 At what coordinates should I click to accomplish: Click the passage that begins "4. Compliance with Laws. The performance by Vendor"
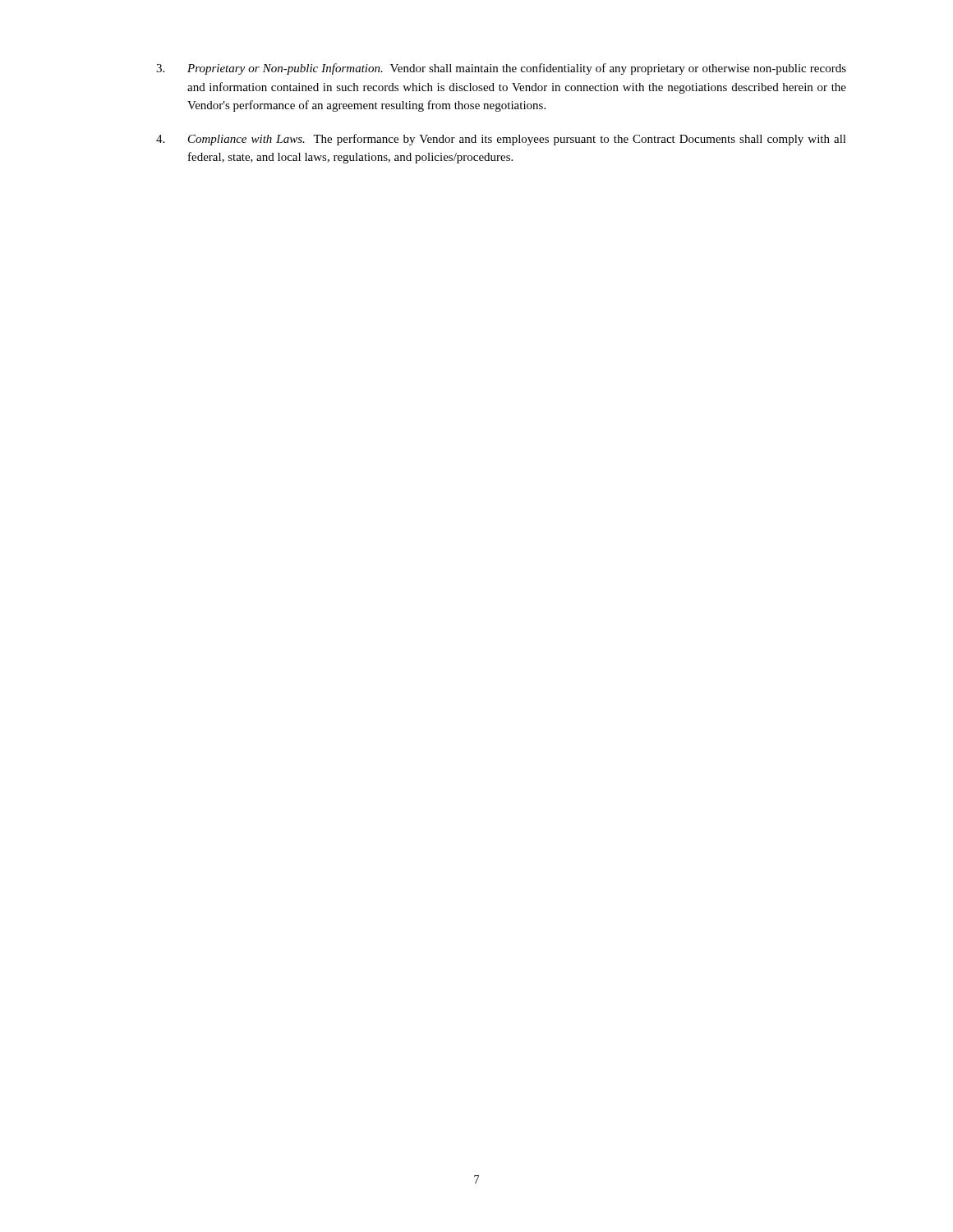501,148
